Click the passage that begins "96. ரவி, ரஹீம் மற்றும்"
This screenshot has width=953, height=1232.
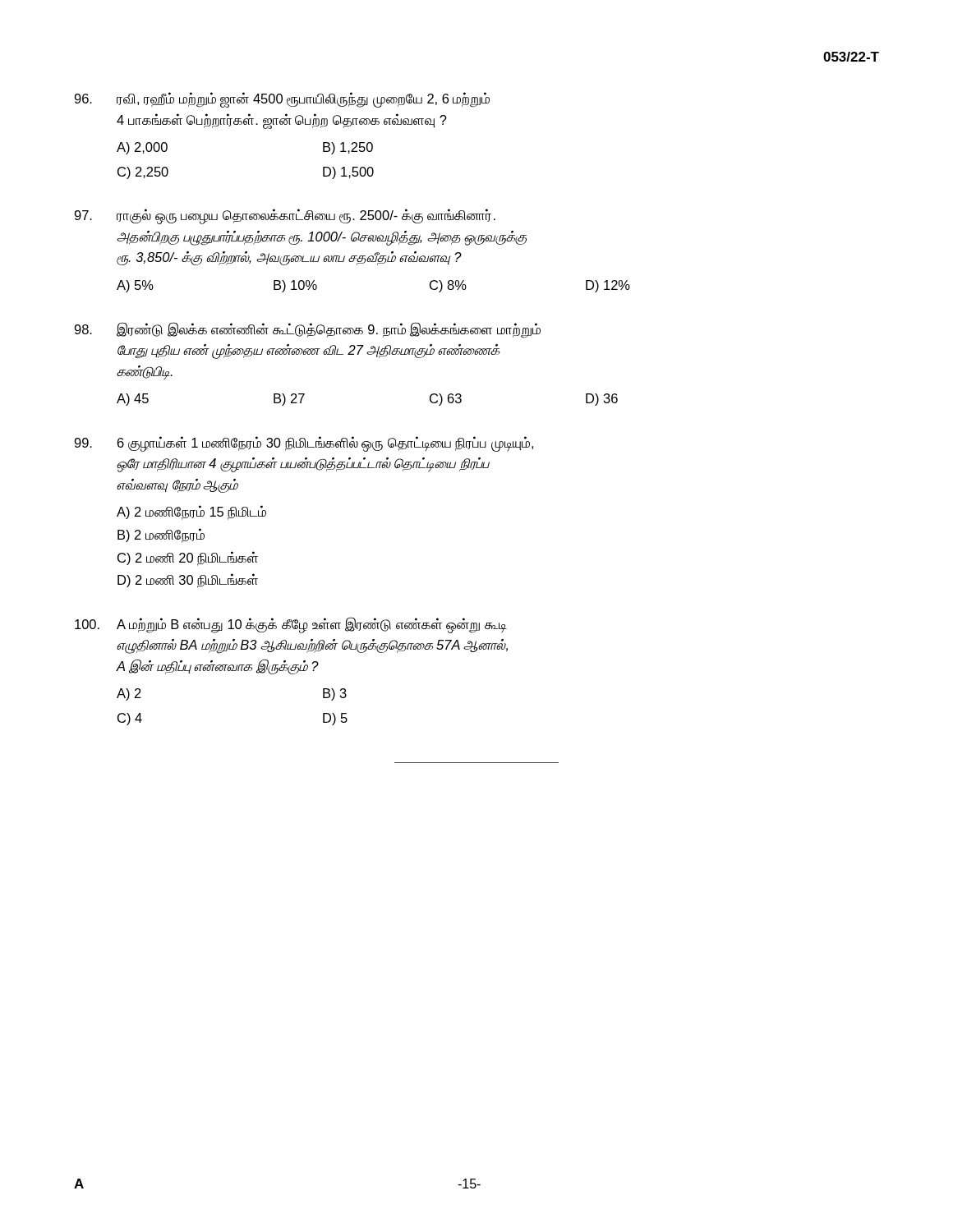click(x=282, y=100)
